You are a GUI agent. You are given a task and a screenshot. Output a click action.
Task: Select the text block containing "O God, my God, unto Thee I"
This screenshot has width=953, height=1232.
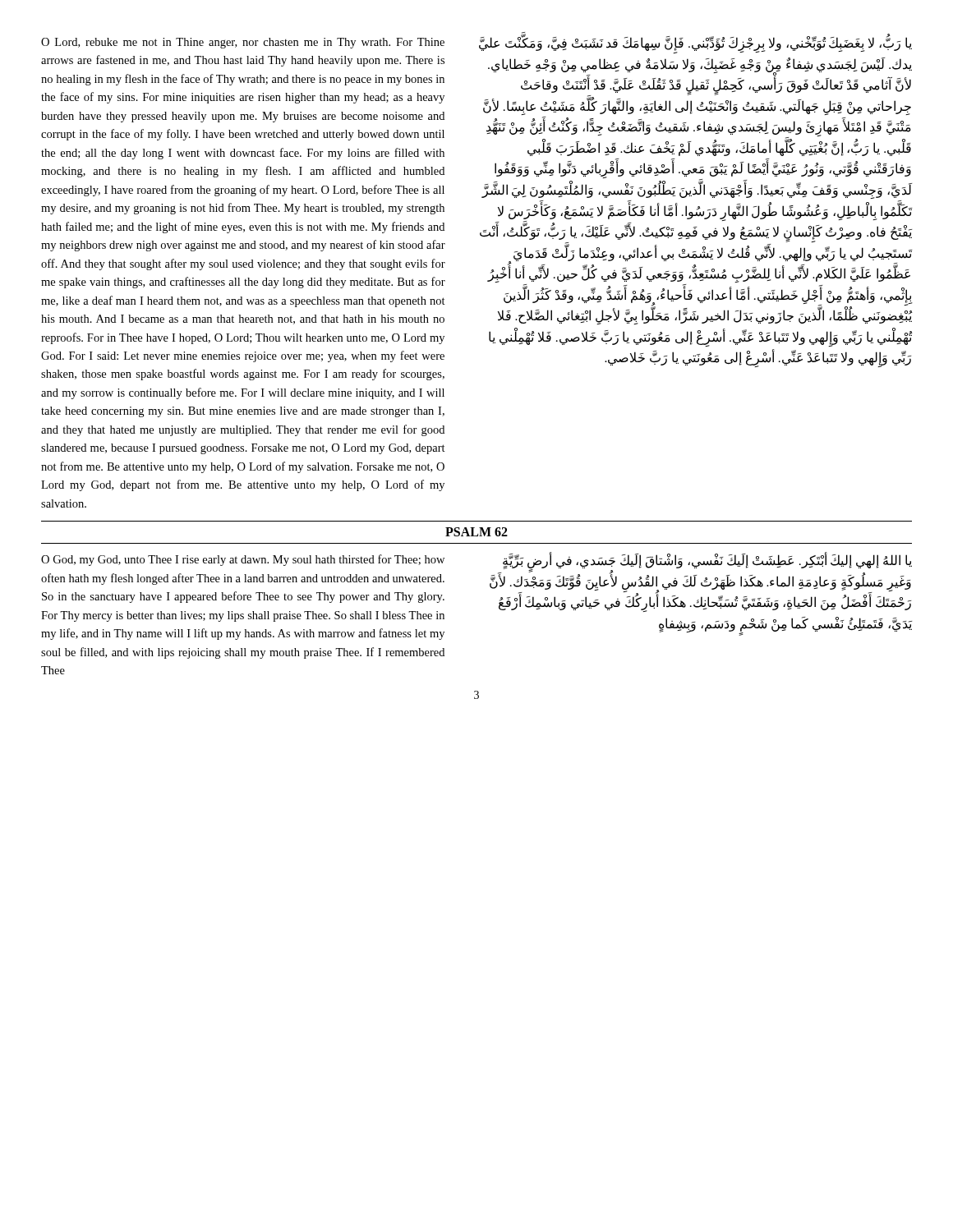243,615
